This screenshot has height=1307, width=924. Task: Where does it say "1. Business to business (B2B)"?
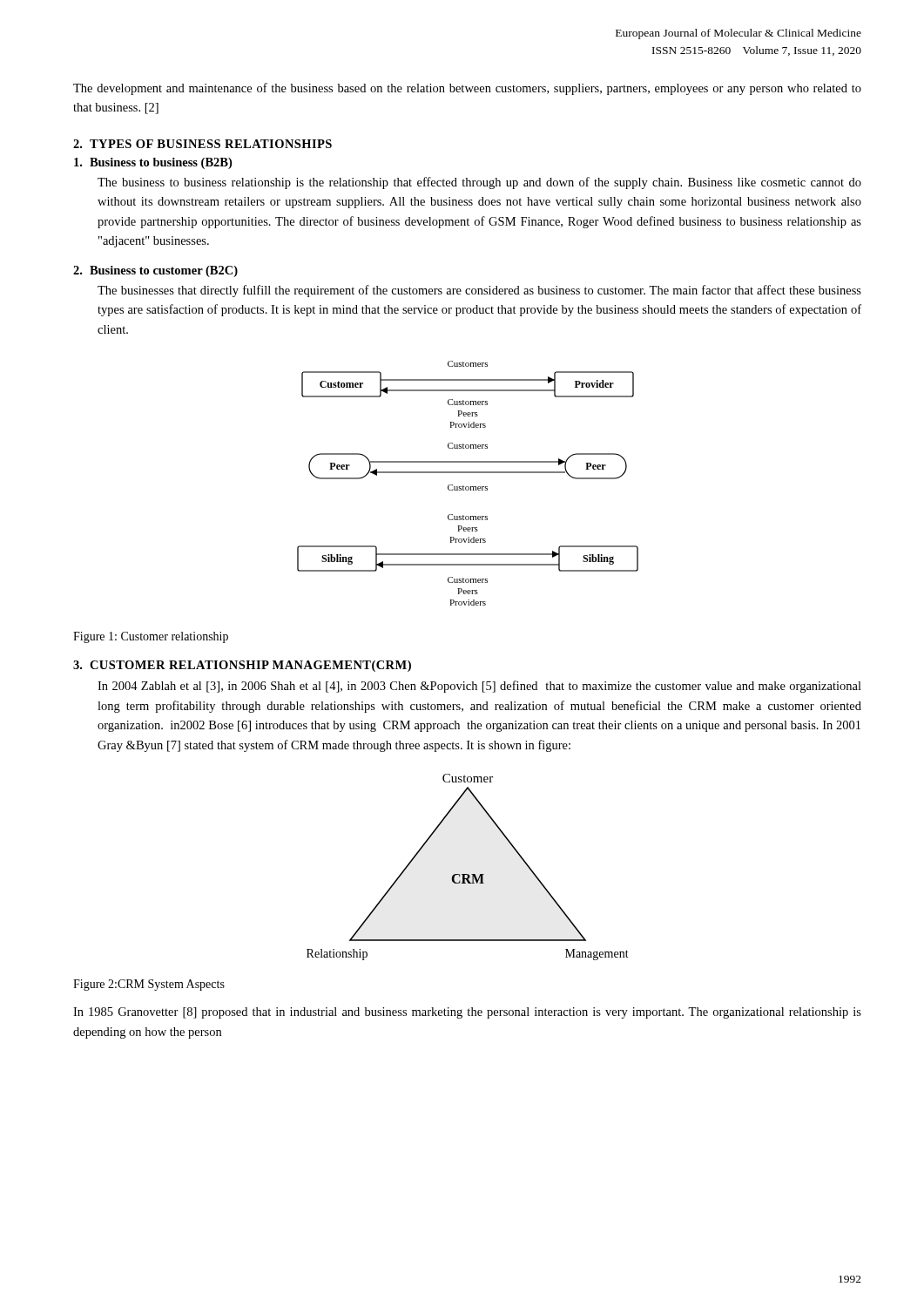(153, 162)
